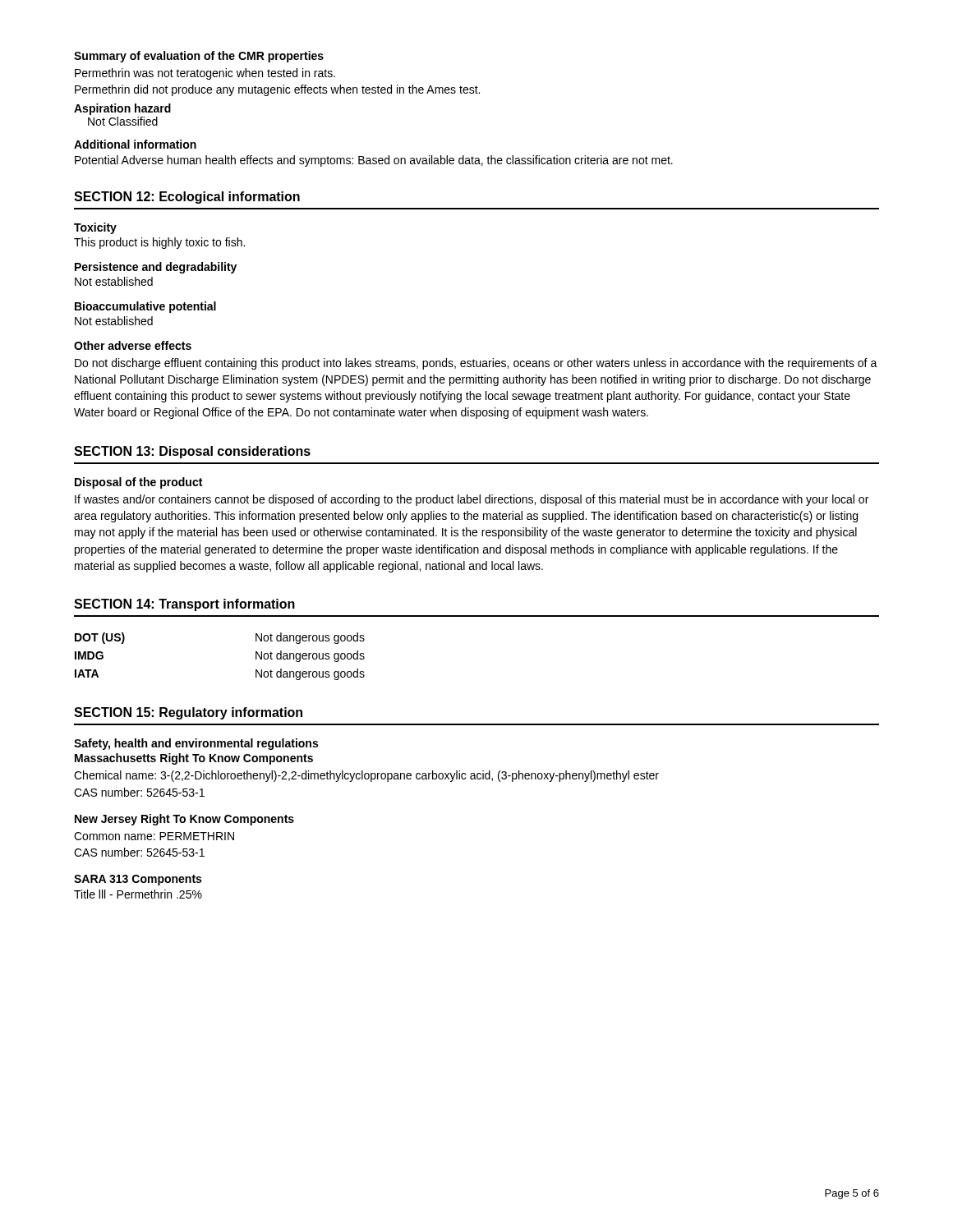The image size is (953, 1232).
Task: Select the section header containing "Safety, health and environmental regulations"
Action: coord(196,744)
